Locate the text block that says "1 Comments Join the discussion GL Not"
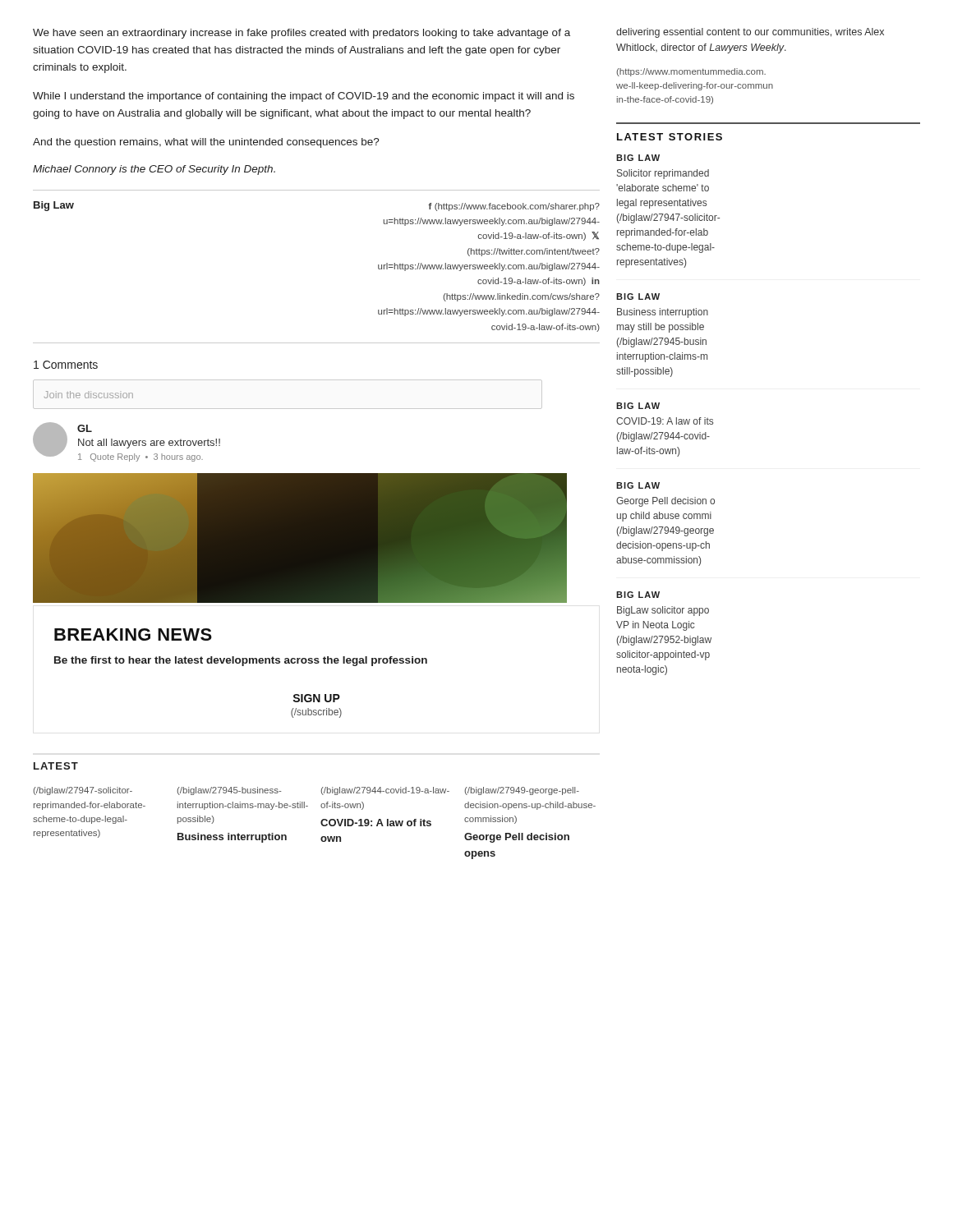The height and width of the screenshot is (1232, 953). 316,410
